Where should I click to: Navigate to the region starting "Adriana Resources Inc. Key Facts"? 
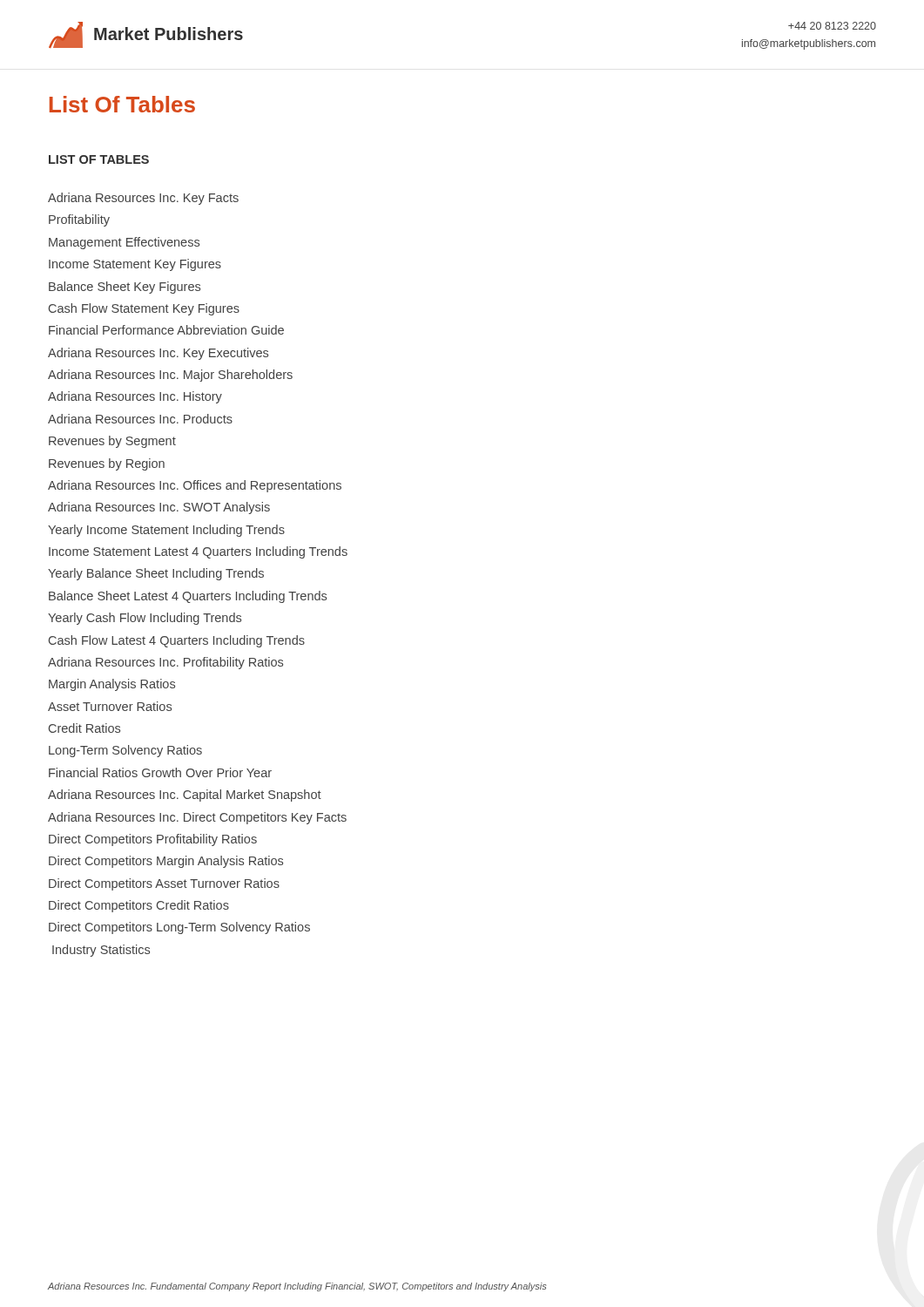tap(143, 198)
